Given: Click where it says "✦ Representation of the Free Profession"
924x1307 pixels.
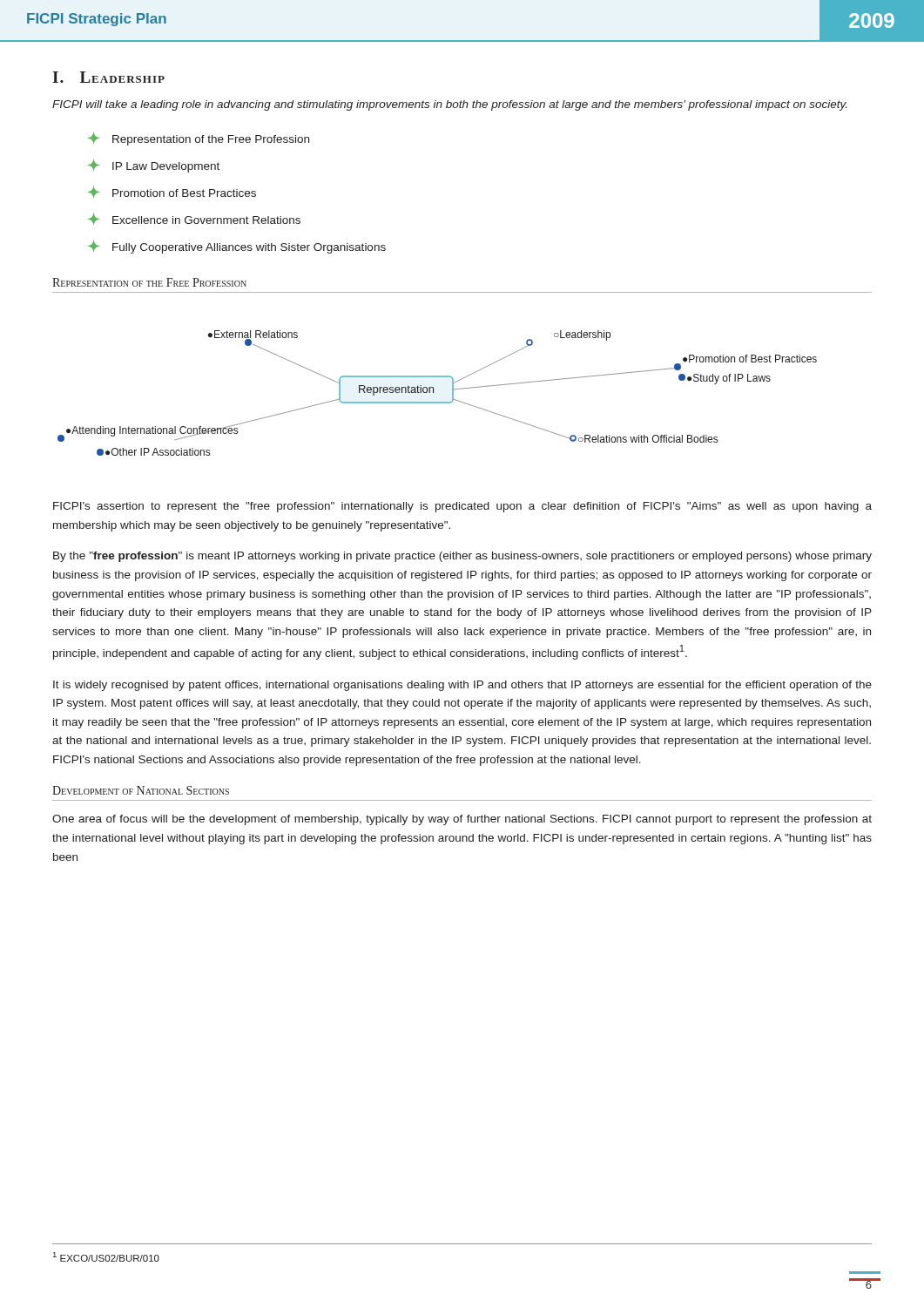Looking at the screenshot, I should coord(197,139).
